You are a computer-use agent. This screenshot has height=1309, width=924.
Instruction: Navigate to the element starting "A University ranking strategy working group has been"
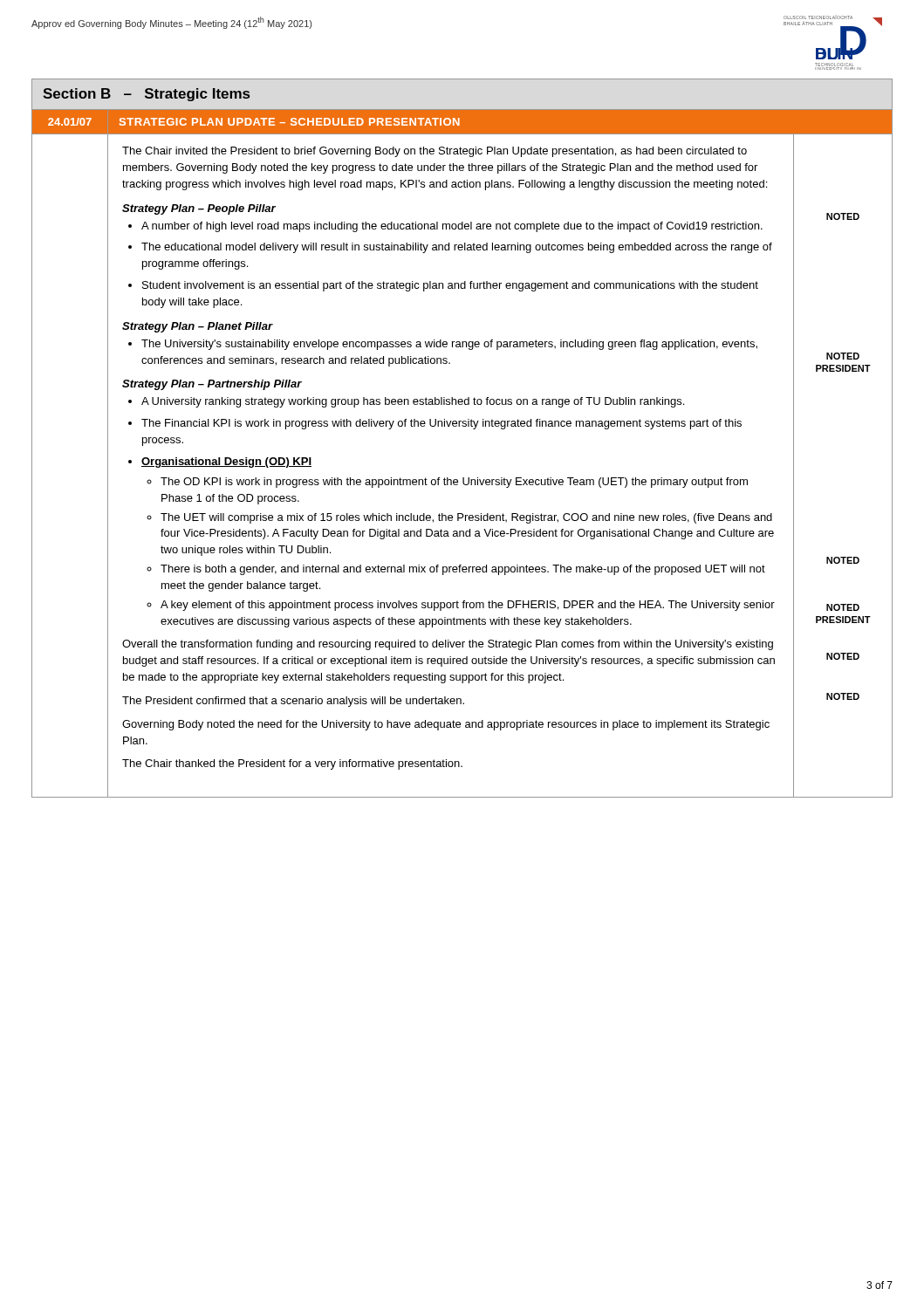click(451, 402)
